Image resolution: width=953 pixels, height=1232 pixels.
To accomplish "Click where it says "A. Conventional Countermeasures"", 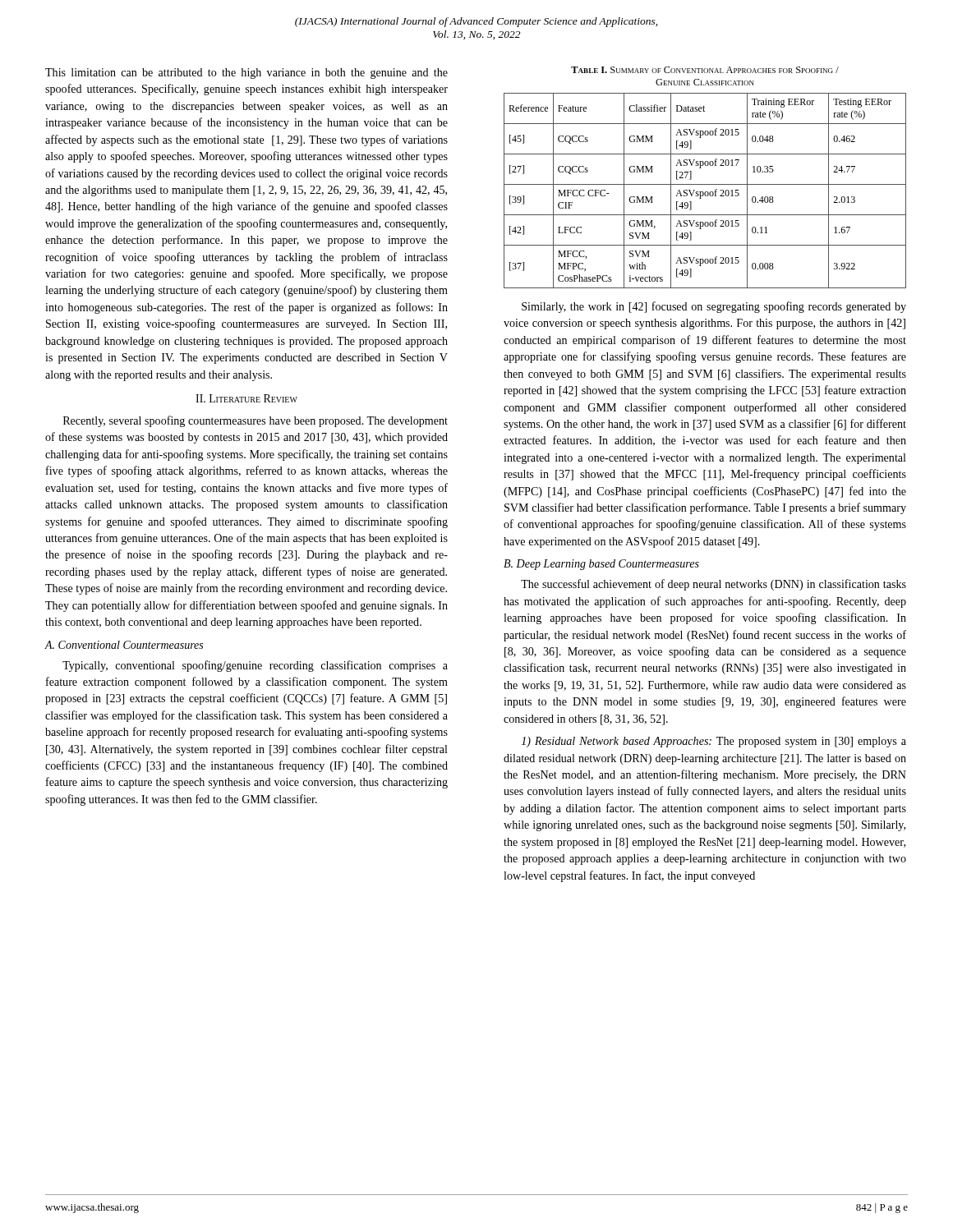I will [124, 645].
